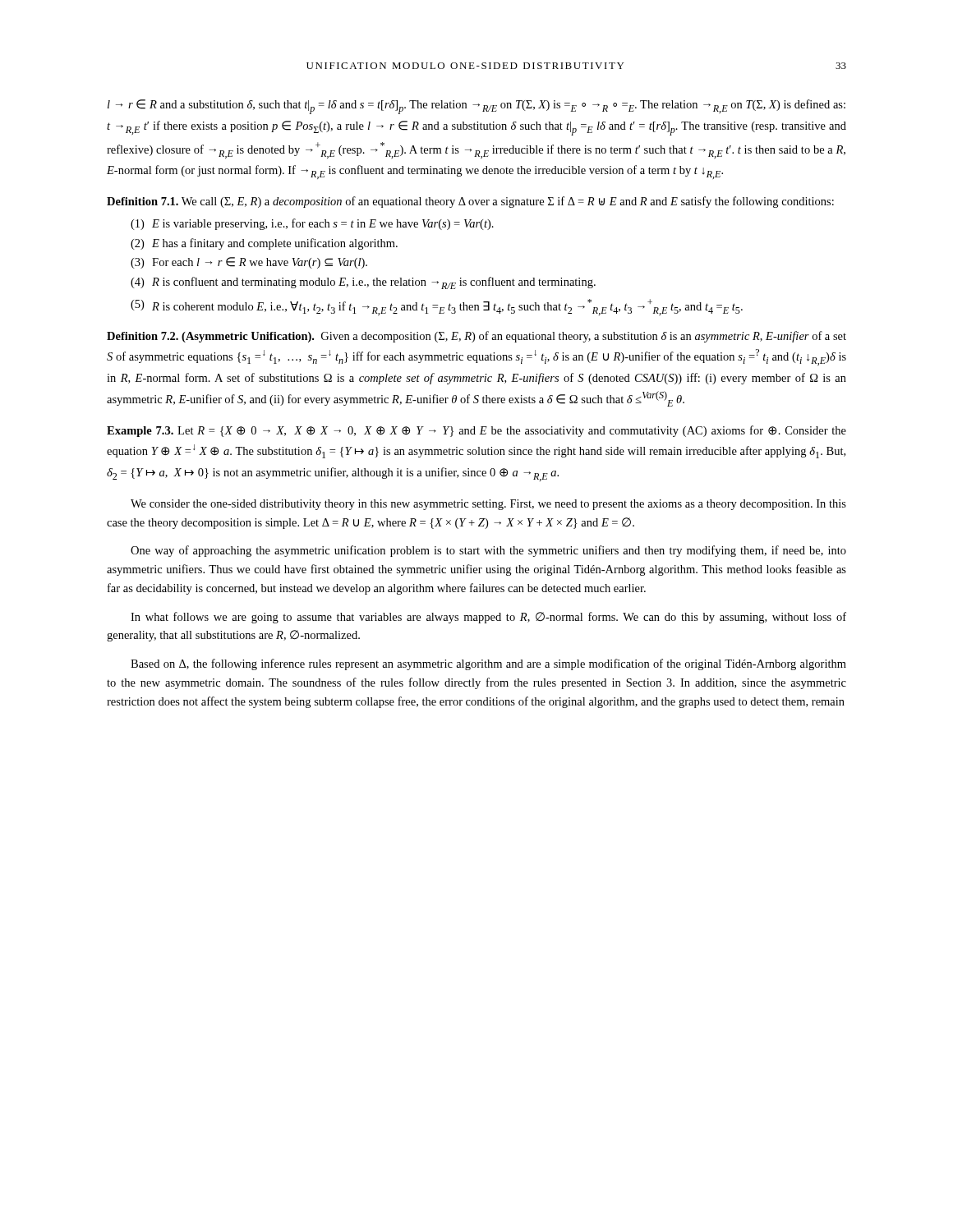Select the region starting "Definition 7.2. (Asymmetric Unification). Given a decomposition"

point(476,369)
